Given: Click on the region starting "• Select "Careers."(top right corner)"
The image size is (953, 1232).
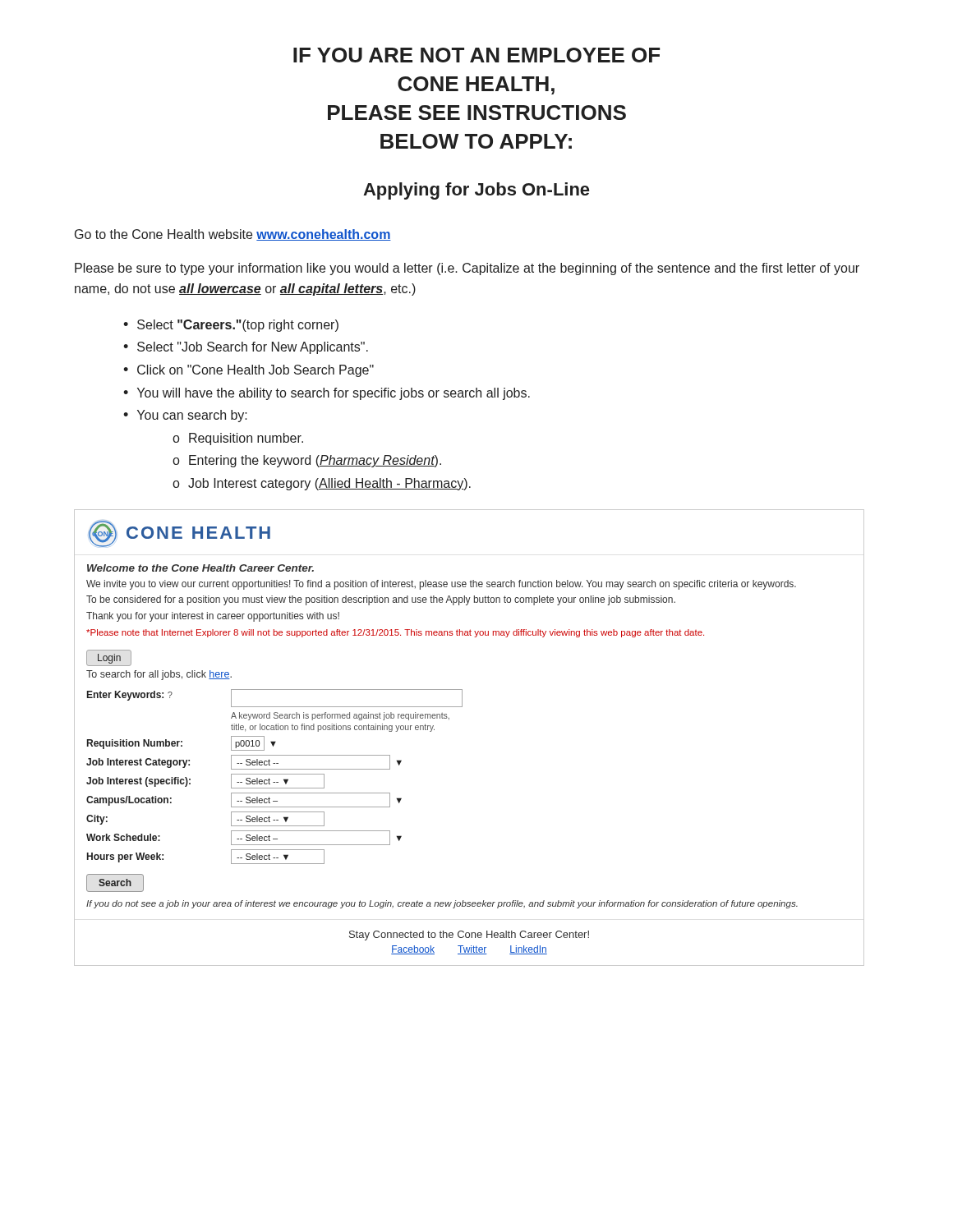Looking at the screenshot, I should 231,325.
